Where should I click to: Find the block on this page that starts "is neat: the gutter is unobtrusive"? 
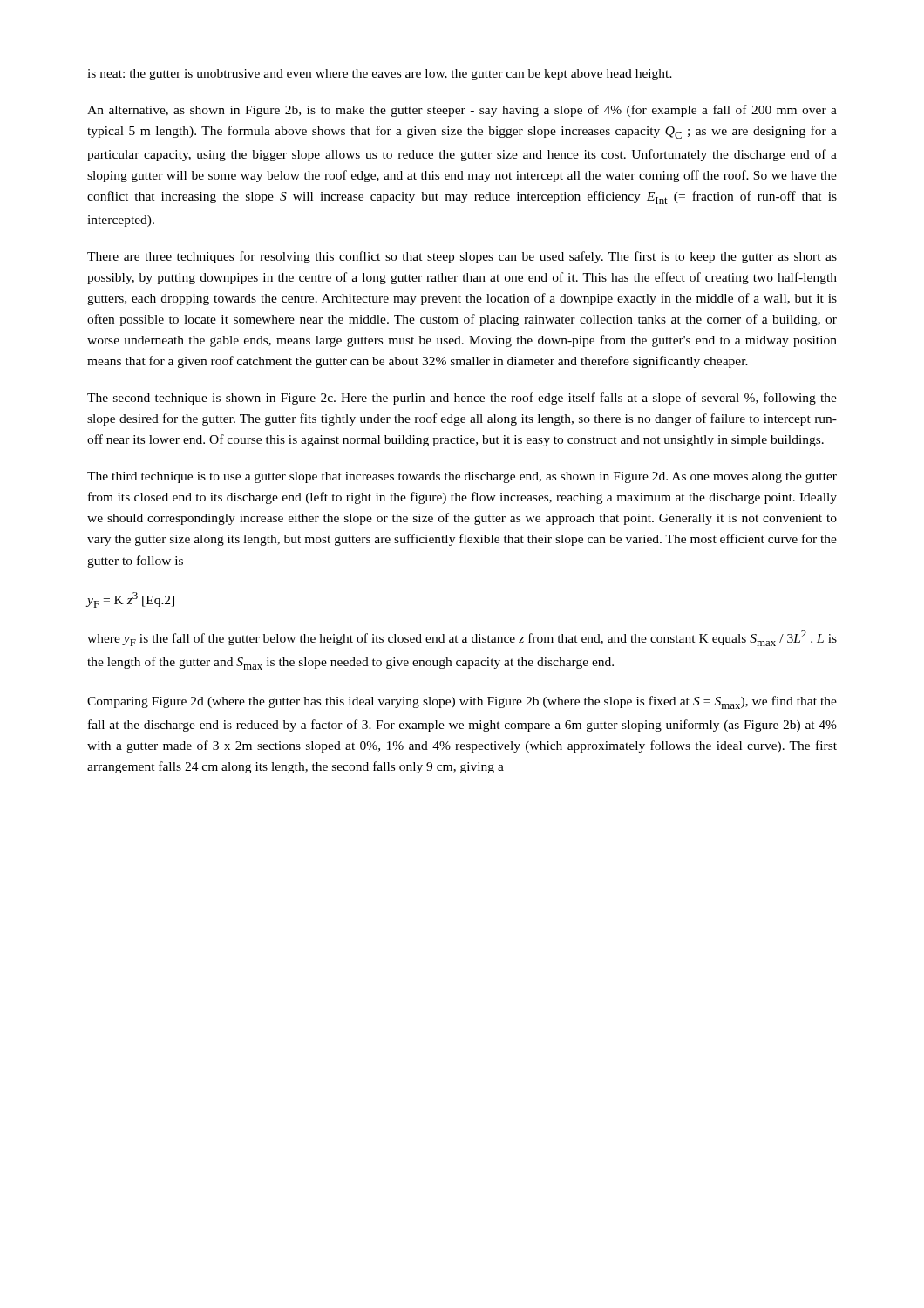click(380, 73)
